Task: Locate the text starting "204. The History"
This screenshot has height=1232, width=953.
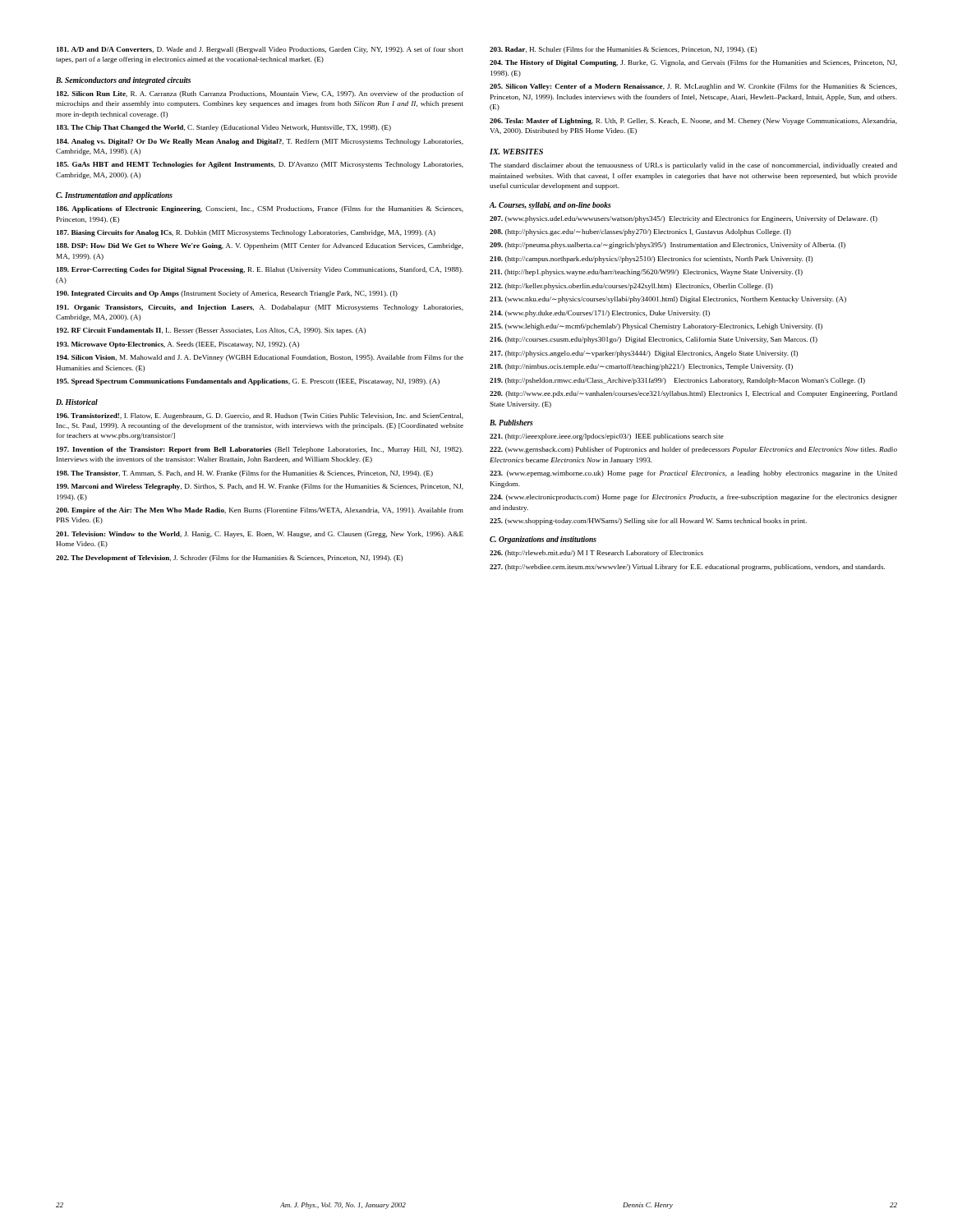Action: tap(693, 68)
